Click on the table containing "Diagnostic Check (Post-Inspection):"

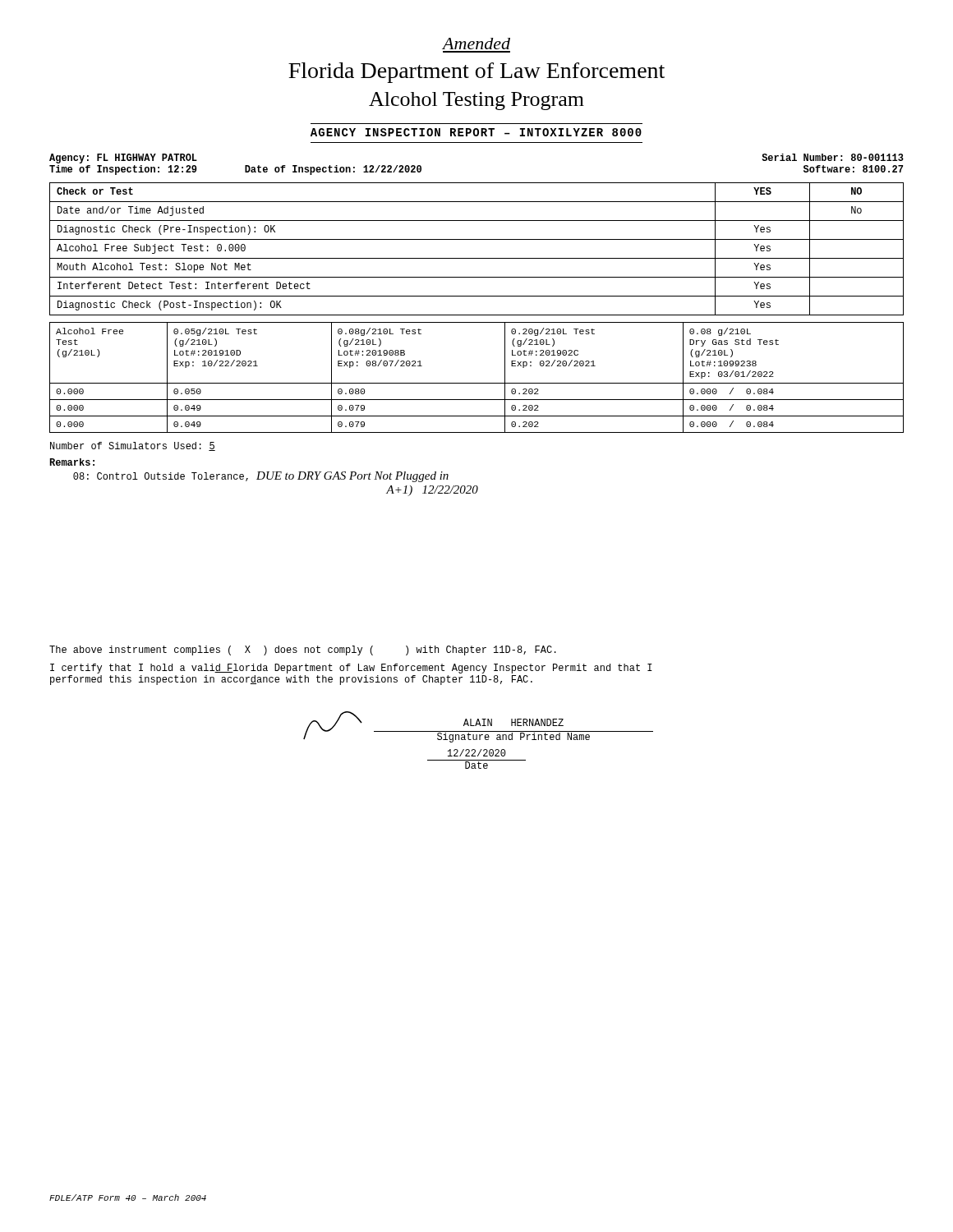coord(476,249)
